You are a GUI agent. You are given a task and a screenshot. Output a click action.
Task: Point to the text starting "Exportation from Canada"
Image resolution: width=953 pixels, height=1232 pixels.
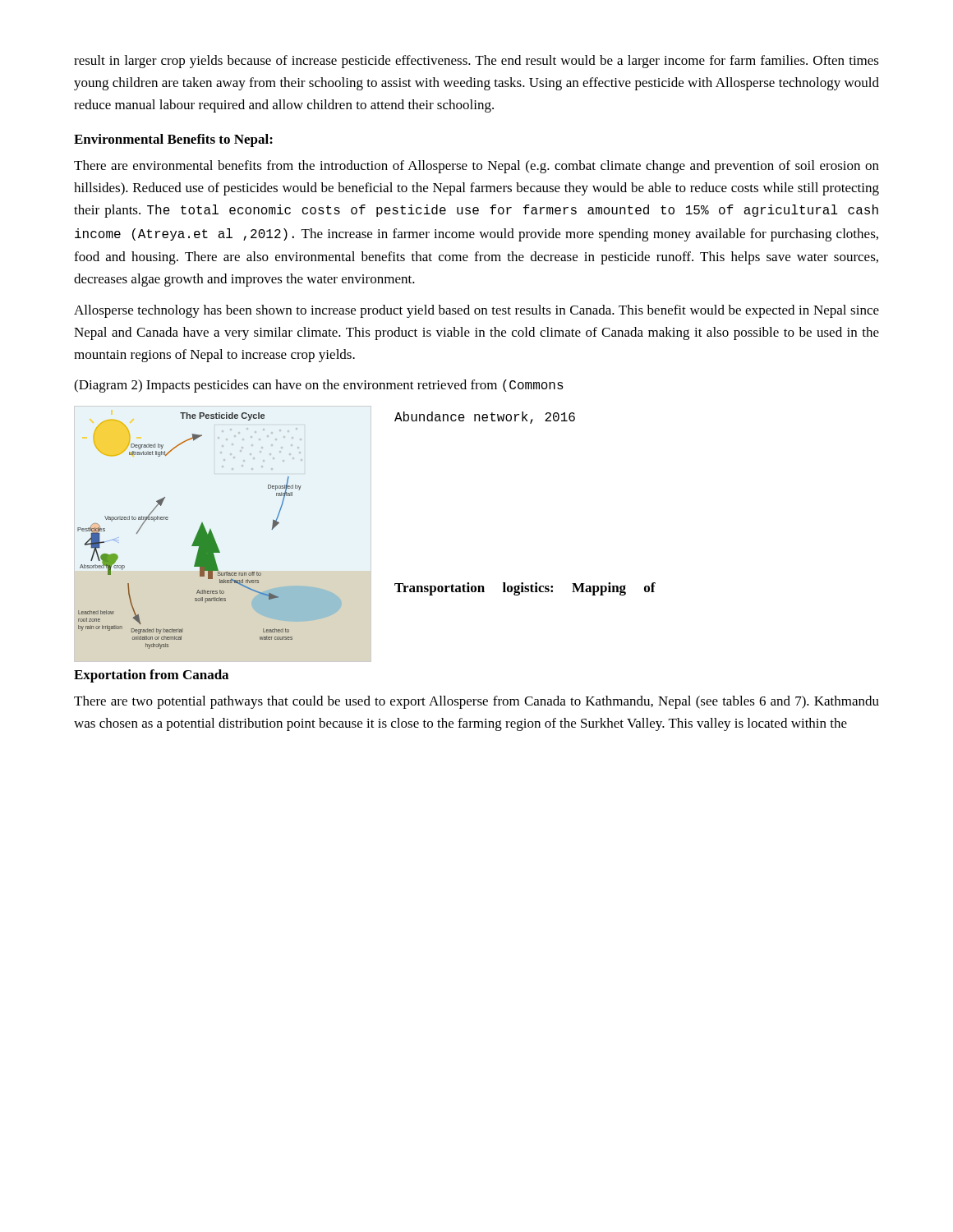151,674
